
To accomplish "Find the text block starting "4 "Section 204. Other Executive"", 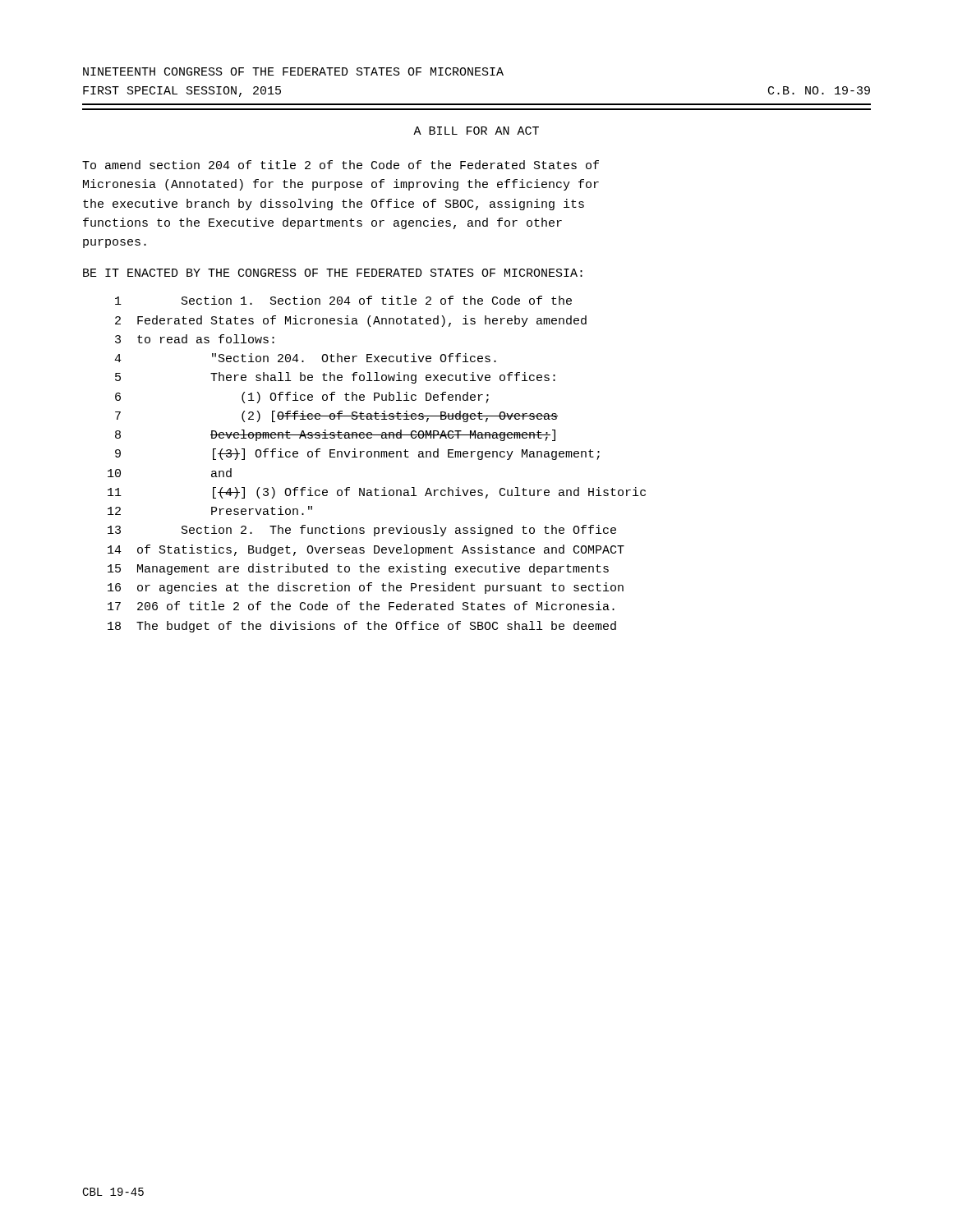I will pos(476,359).
